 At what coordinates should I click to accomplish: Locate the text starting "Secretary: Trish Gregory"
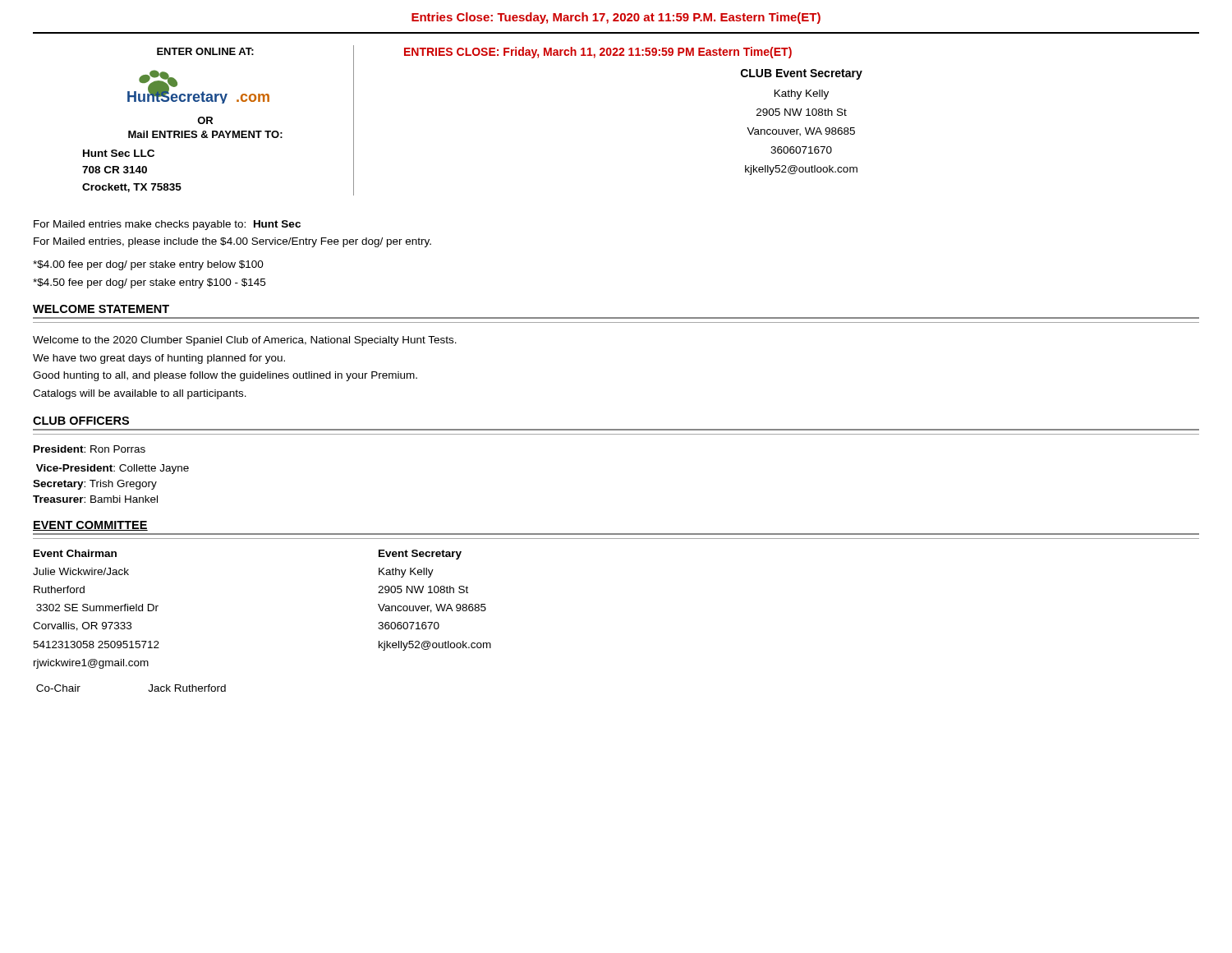(x=95, y=483)
